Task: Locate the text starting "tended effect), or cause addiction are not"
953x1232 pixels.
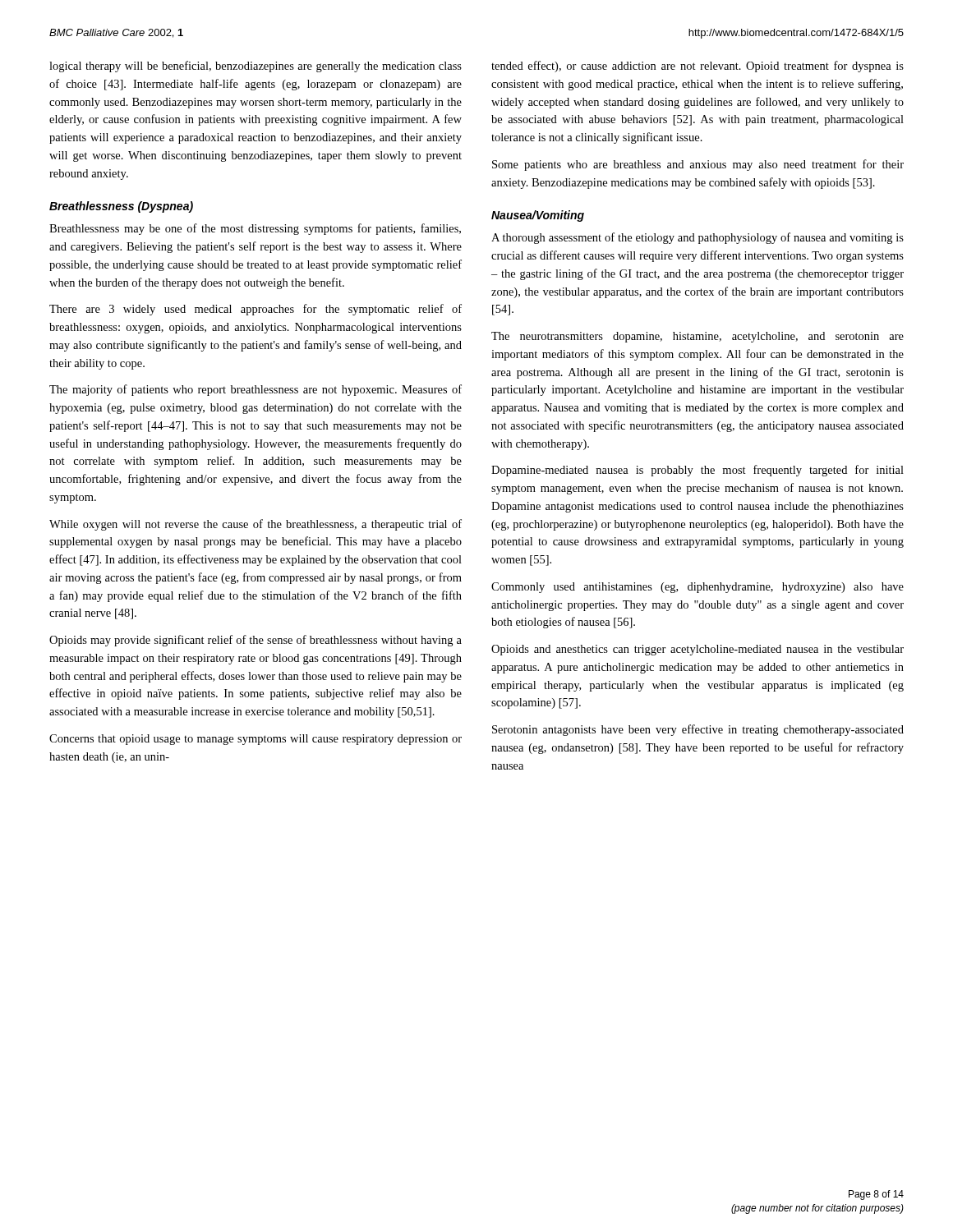Action: click(698, 102)
